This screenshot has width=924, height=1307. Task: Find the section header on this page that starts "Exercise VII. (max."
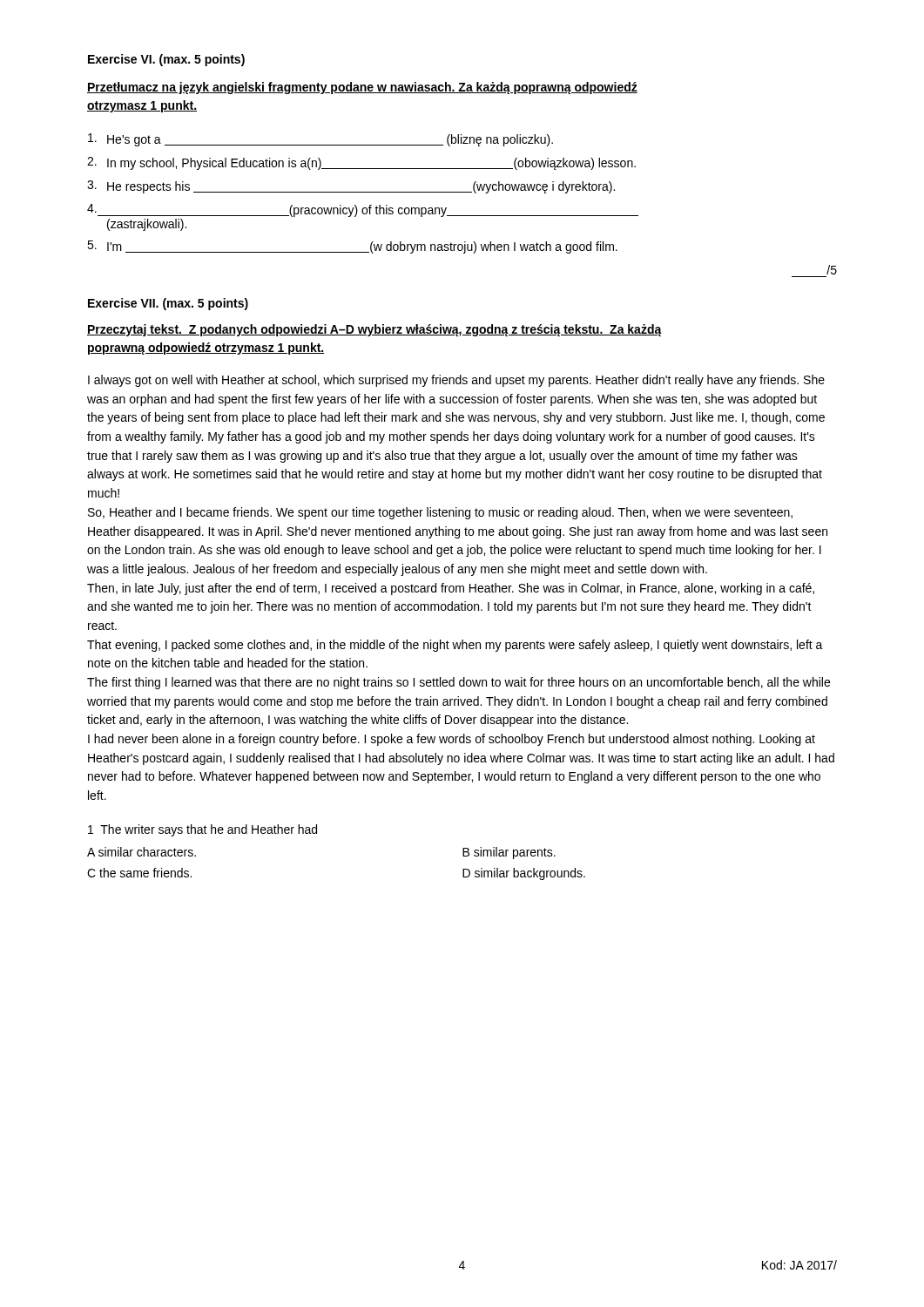[x=168, y=303]
